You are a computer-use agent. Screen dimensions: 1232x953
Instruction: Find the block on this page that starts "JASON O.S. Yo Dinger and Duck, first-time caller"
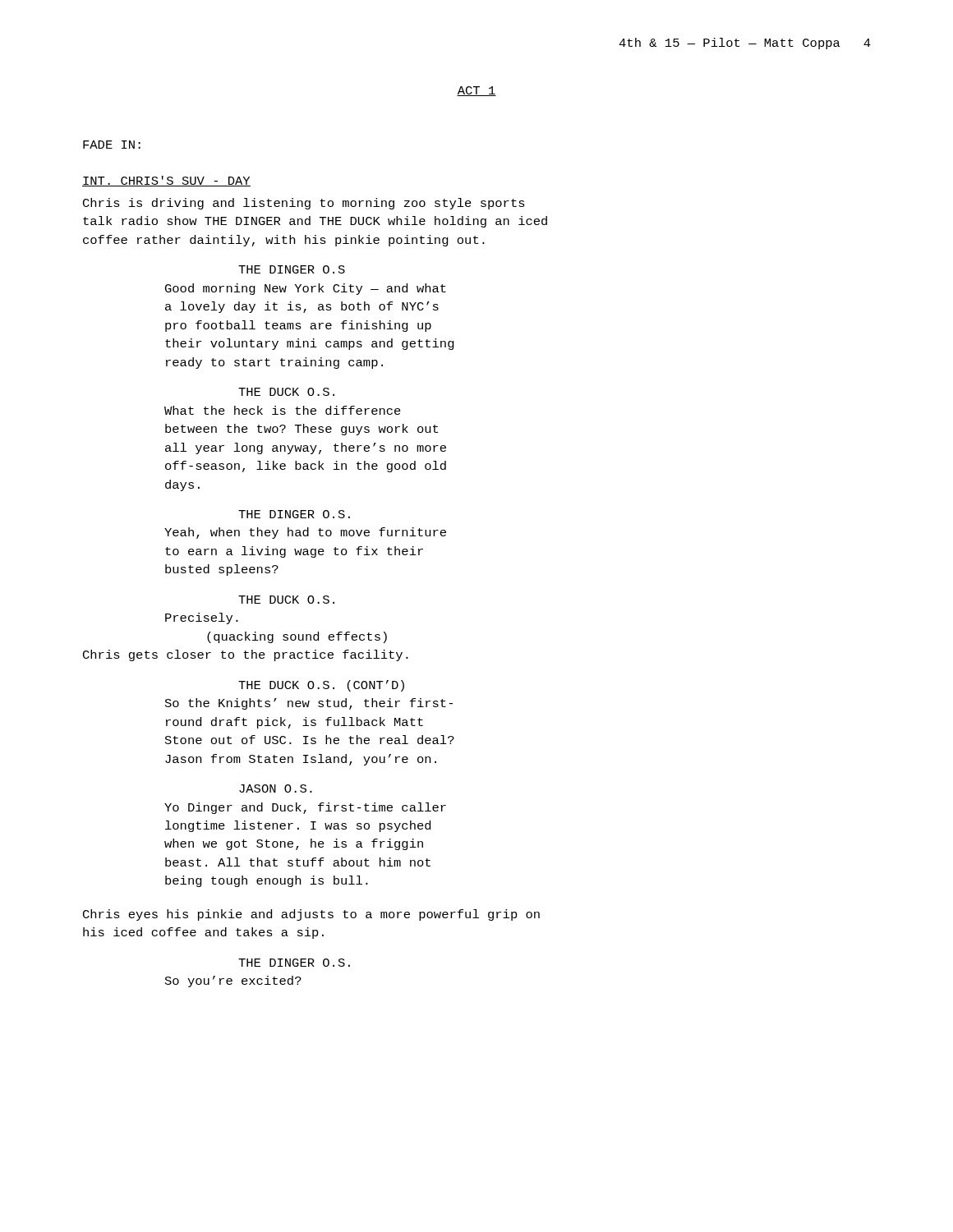pos(276,788)
